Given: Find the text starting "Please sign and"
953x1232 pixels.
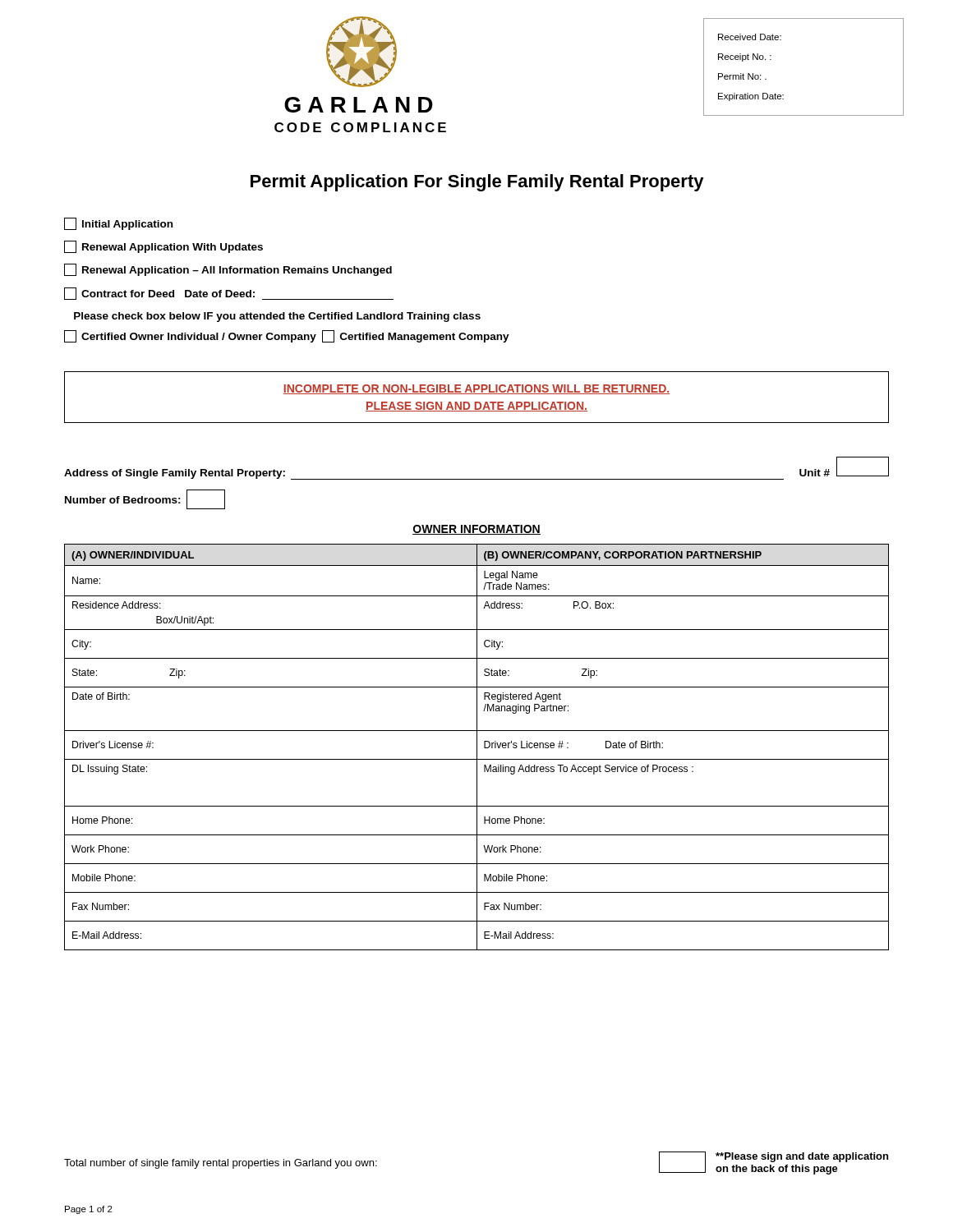Looking at the screenshot, I should (x=802, y=1162).
